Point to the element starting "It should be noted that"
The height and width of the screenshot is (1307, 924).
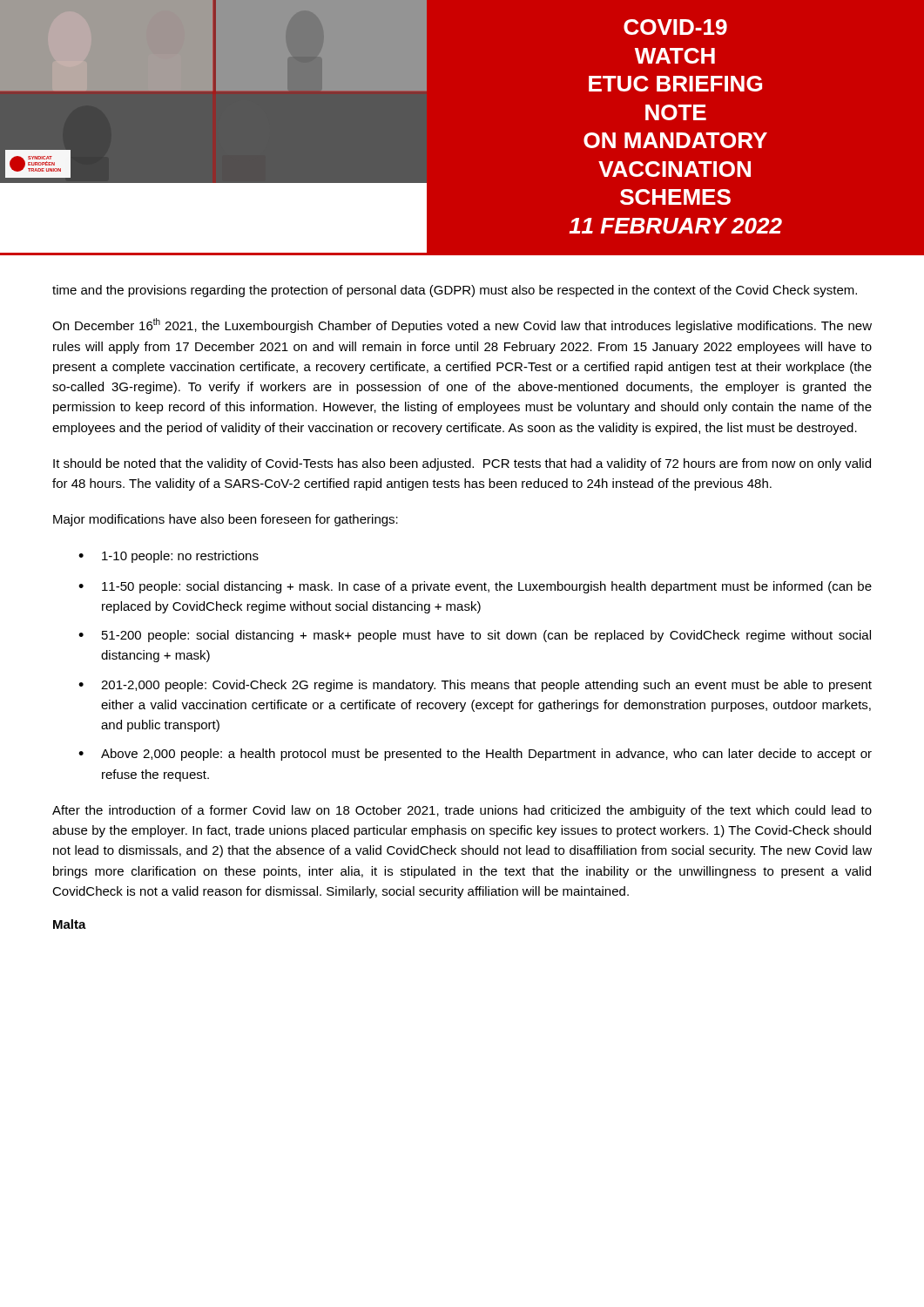[x=462, y=473]
